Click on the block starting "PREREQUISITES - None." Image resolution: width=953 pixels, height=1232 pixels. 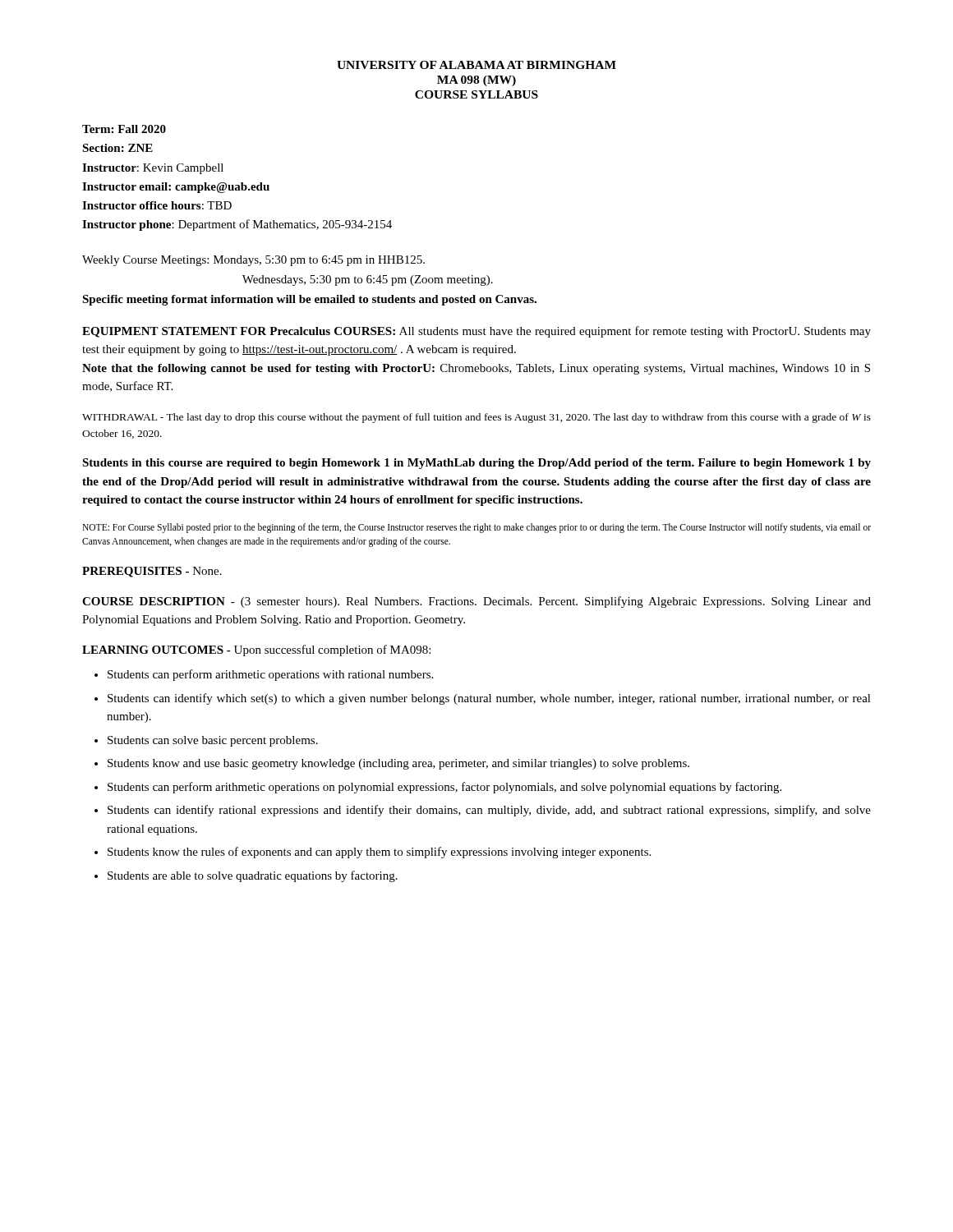[152, 571]
